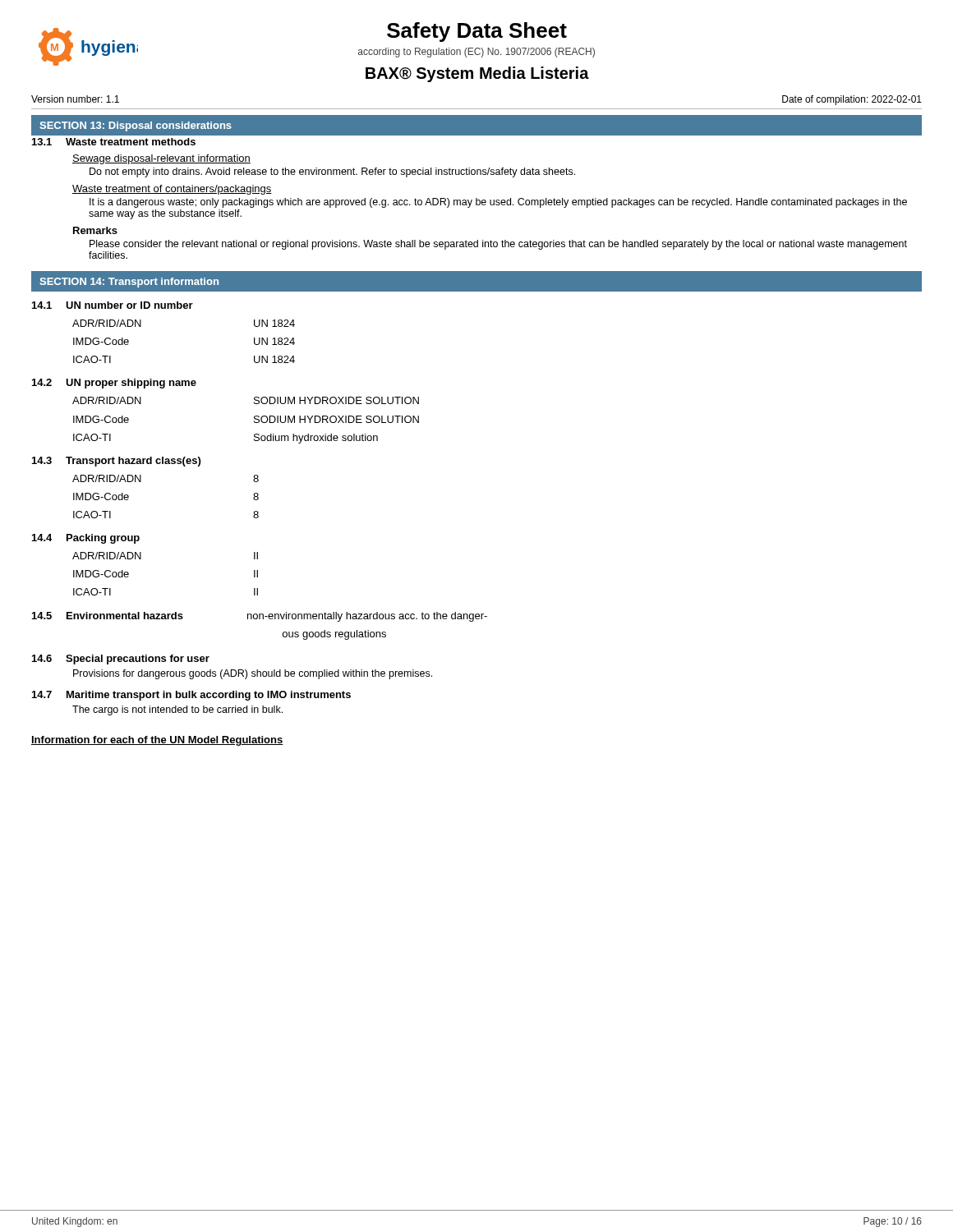
Task: Click on the logo
Action: (x=85, y=47)
